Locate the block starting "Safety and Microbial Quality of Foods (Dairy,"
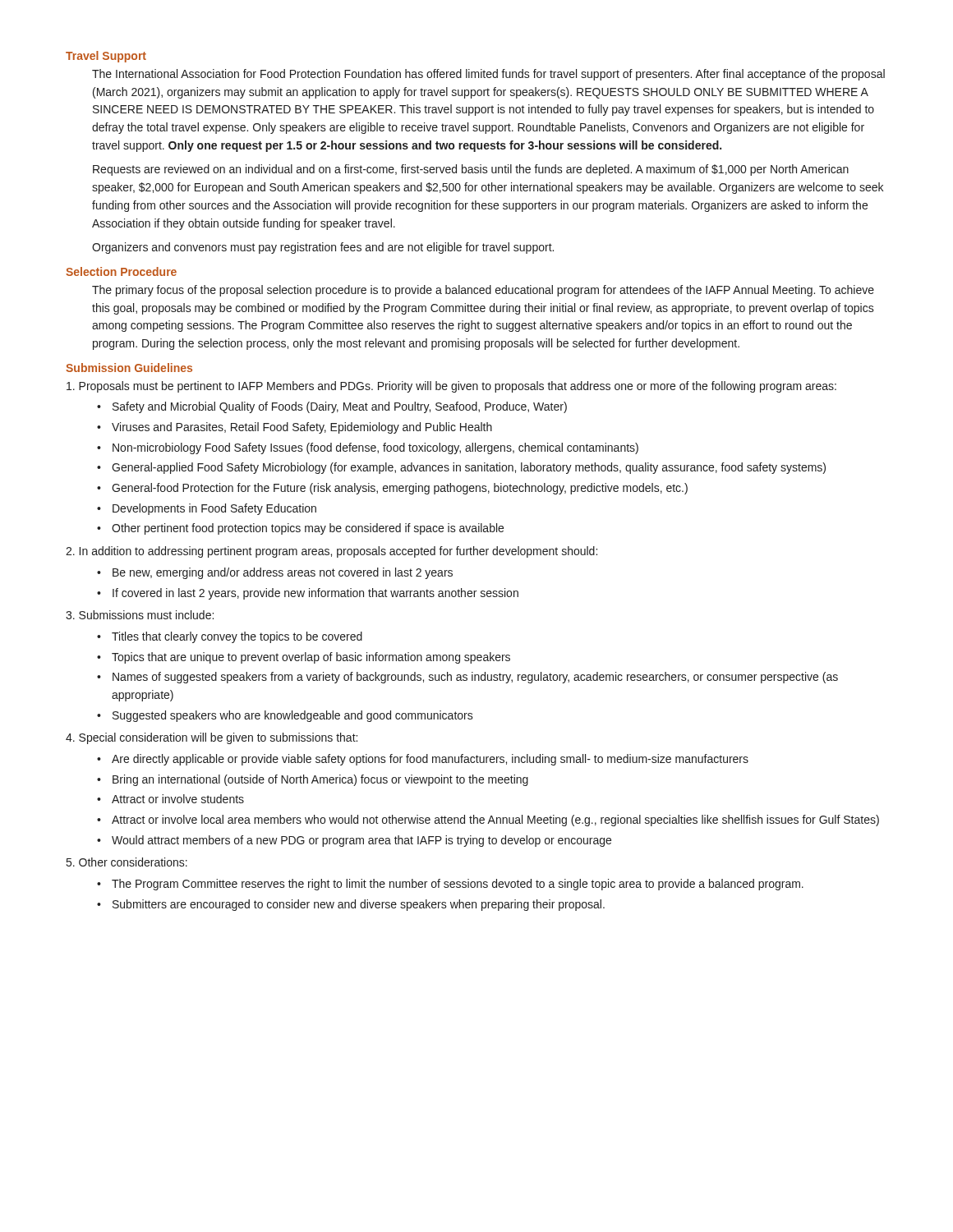 tap(340, 407)
